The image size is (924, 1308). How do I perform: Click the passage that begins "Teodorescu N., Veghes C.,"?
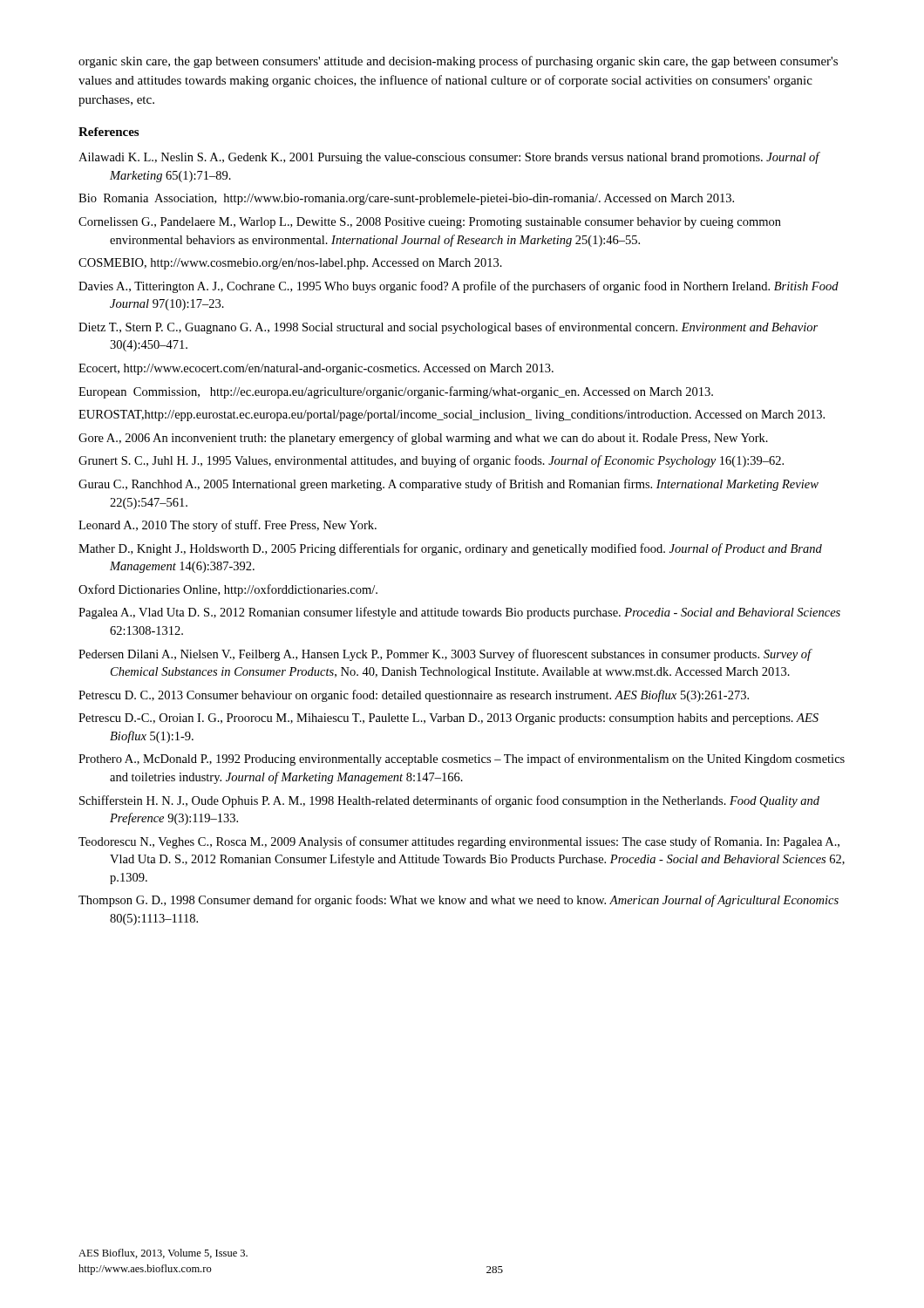pyautogui.click(x=462, y=859)
